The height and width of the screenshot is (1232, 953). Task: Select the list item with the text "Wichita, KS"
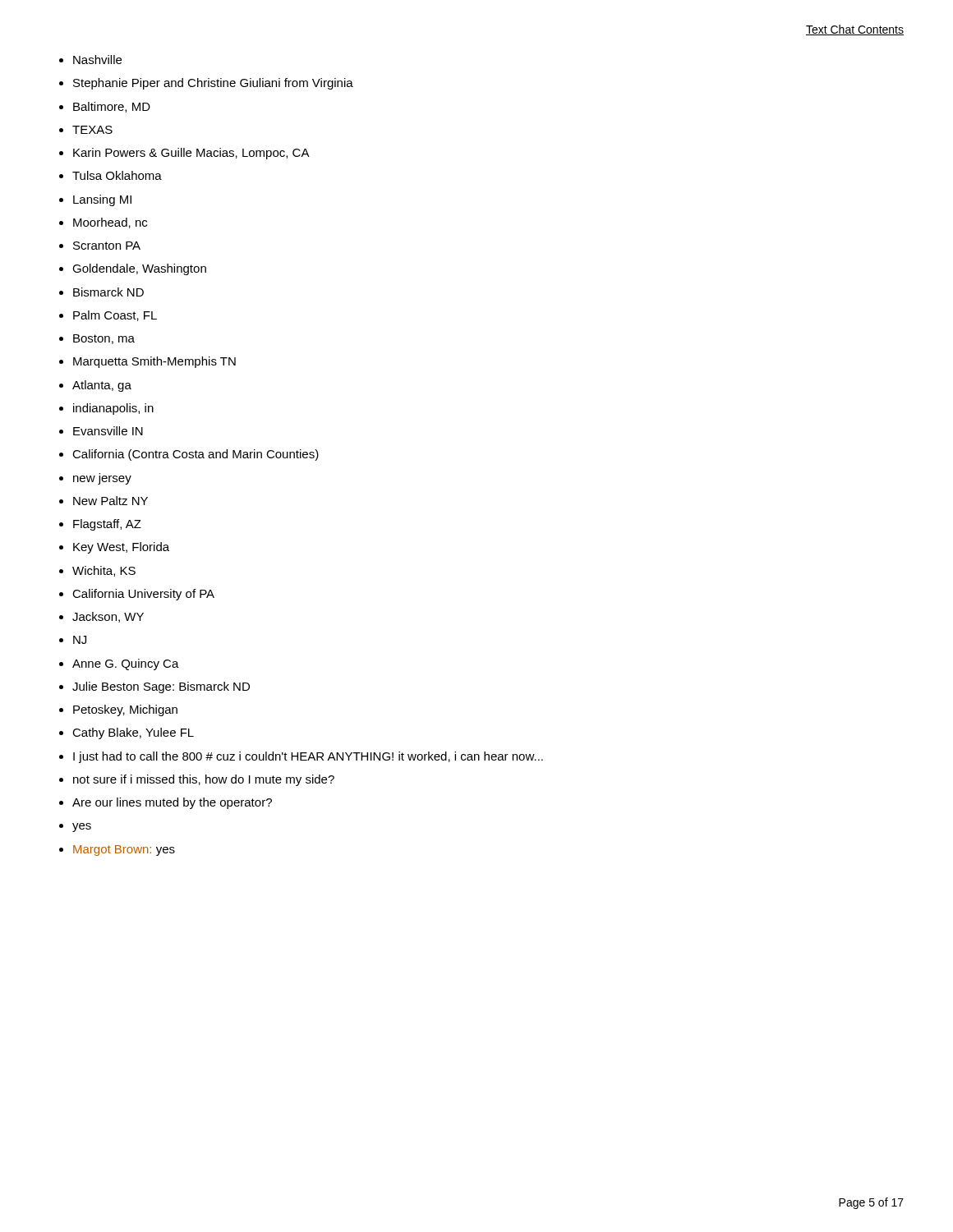click(x=104, y=570)
